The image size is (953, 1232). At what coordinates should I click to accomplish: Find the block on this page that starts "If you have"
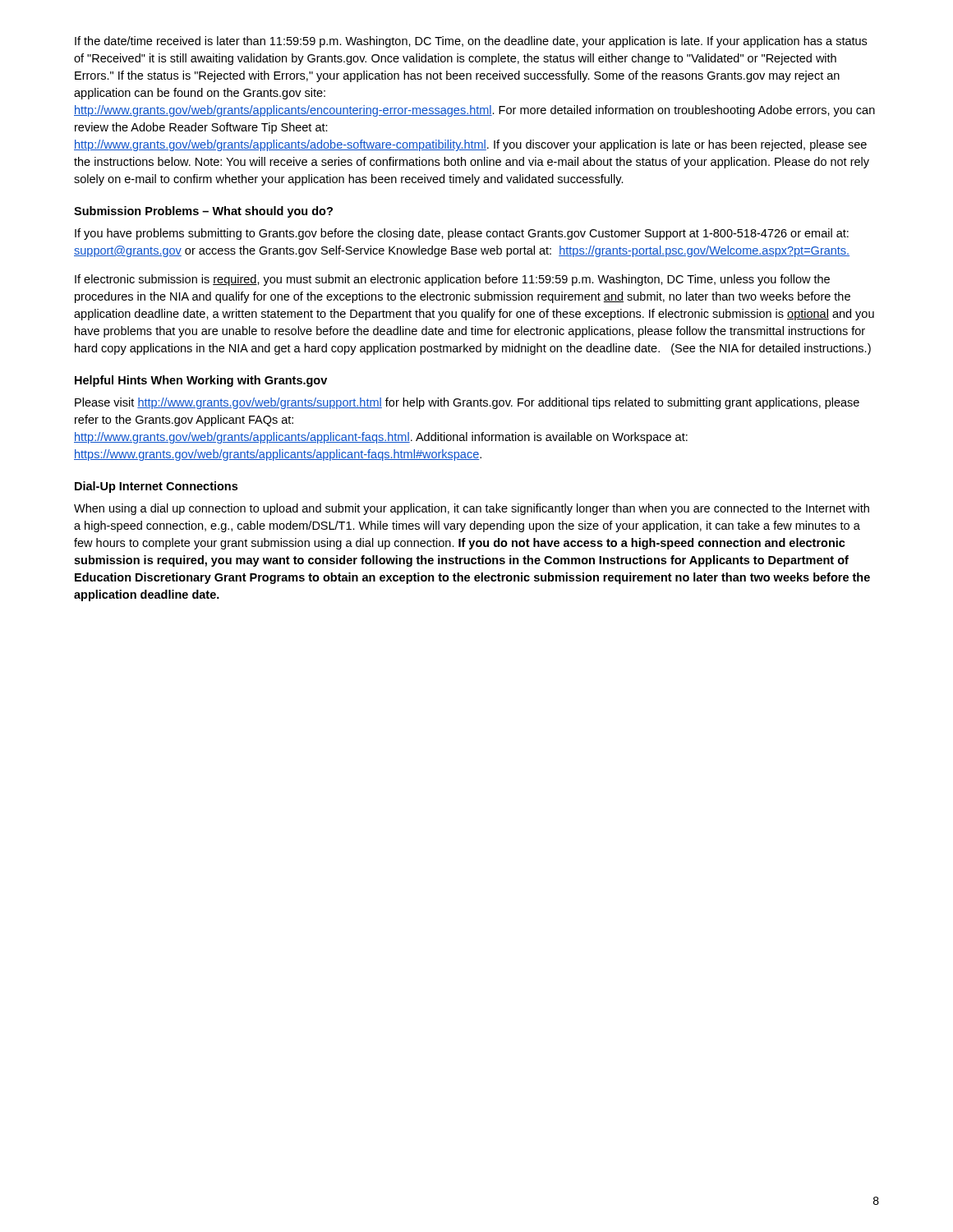click(463, 242)
